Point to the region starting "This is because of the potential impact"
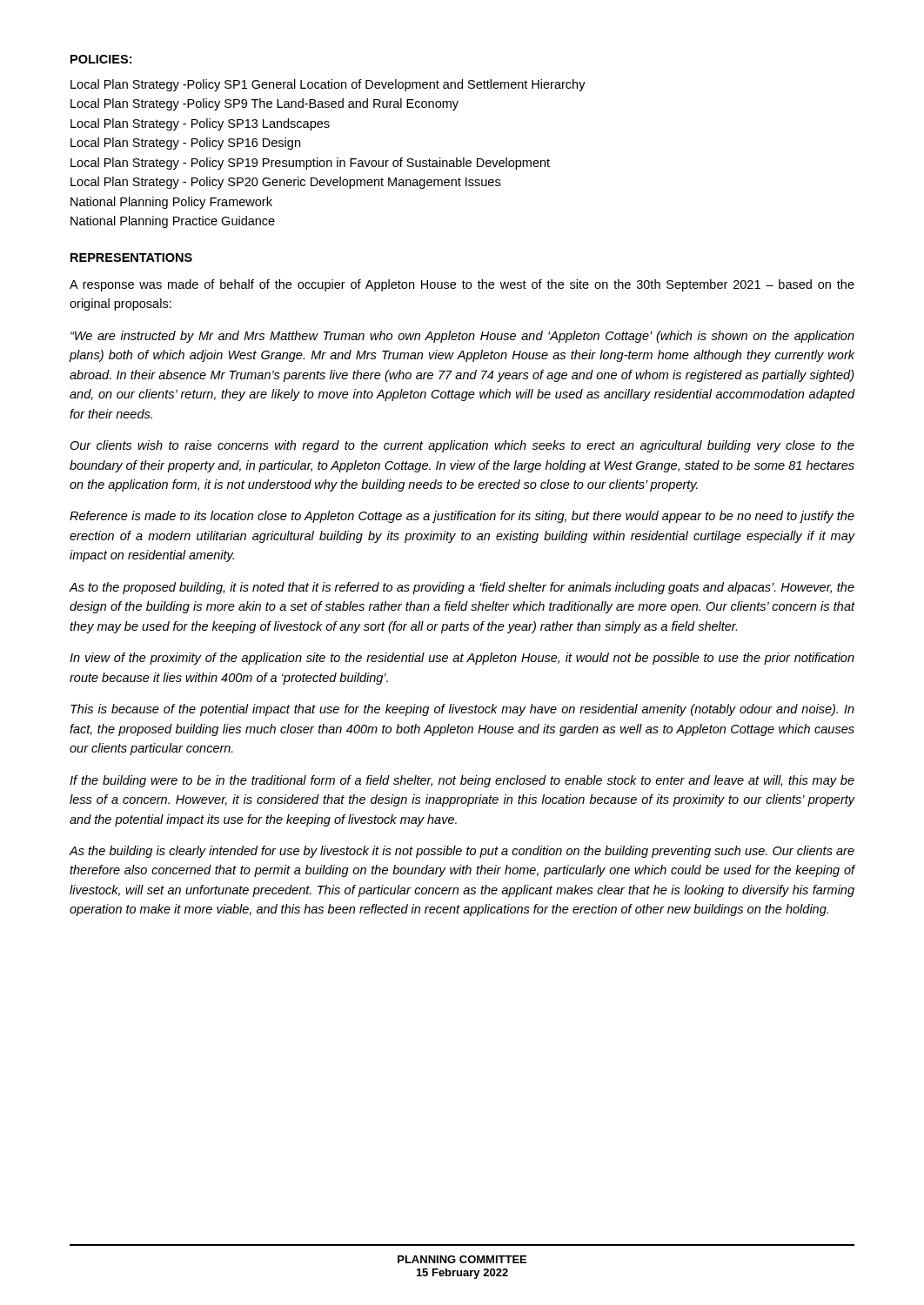 pyautogui.click(x=462, y=729)
